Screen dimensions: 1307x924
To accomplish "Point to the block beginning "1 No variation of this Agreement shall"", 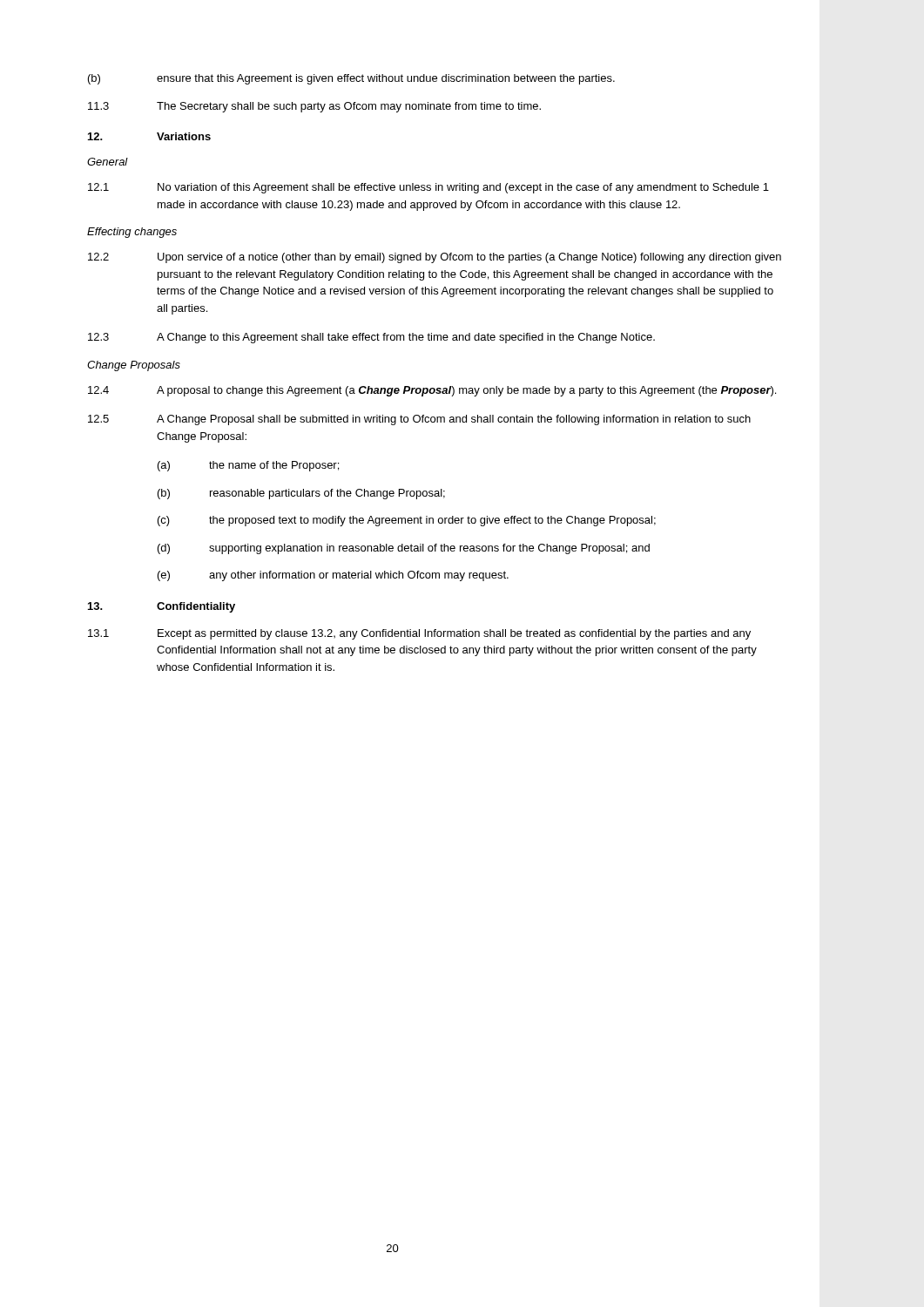I will click(x=436, y=196).
